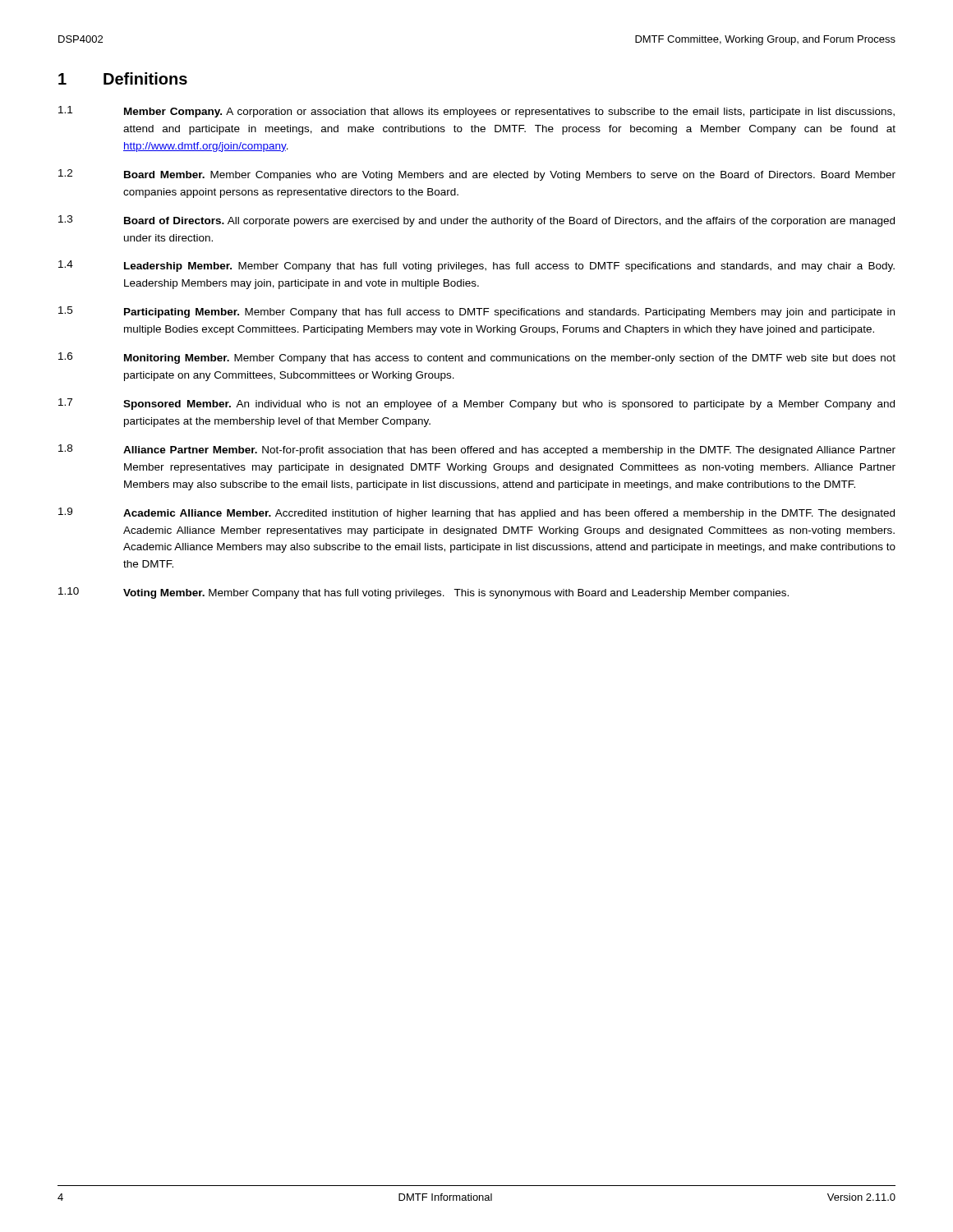Select the list item that reads "5 Participating Member. Member Company that"
Image resolution: width=953 pixels, height=1232 pixels.
(x=476, y=321)
